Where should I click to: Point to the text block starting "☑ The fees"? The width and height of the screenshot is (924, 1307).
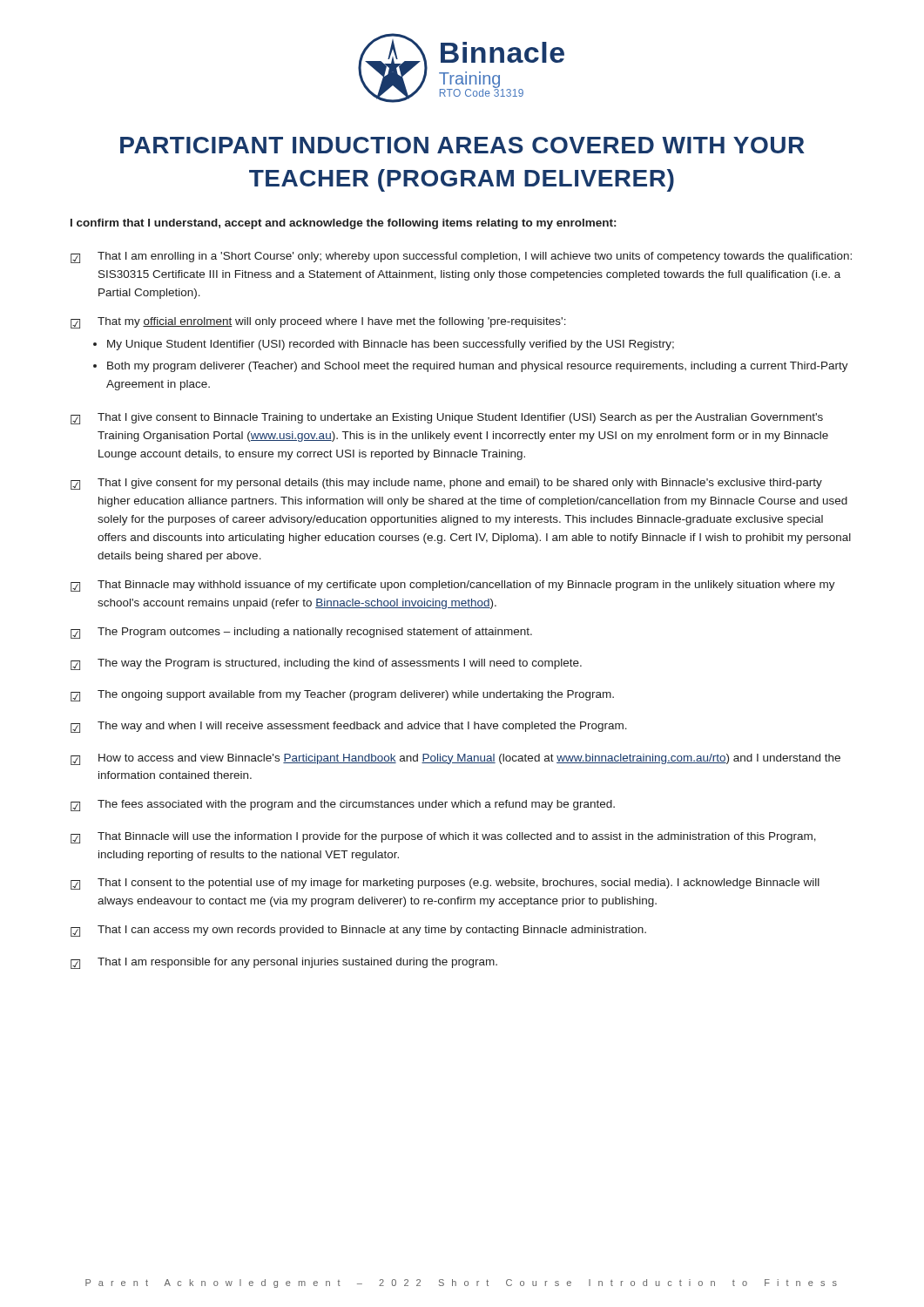click(x=462, y=806)
